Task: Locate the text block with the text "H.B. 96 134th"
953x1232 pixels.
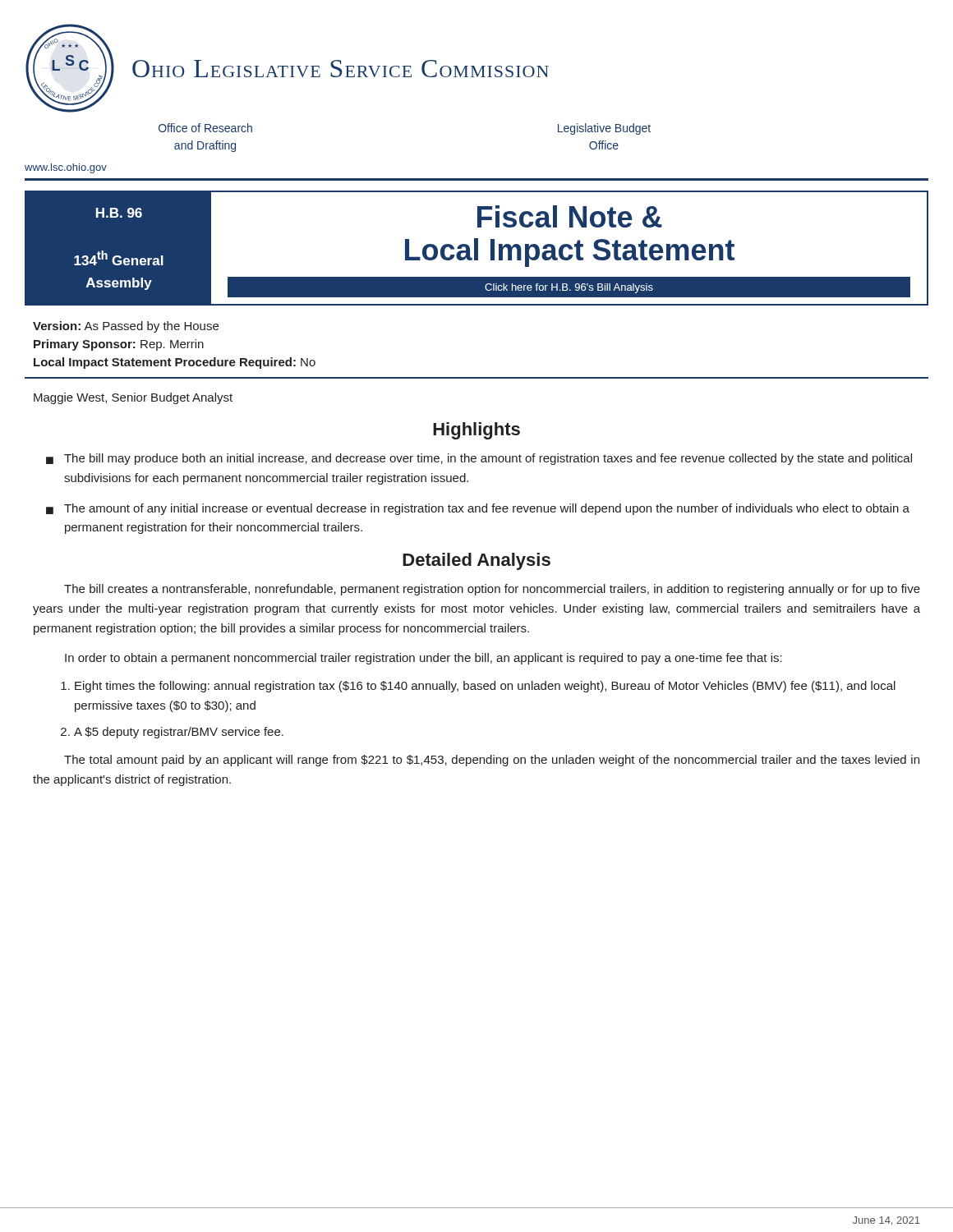Action: [119, 248]
